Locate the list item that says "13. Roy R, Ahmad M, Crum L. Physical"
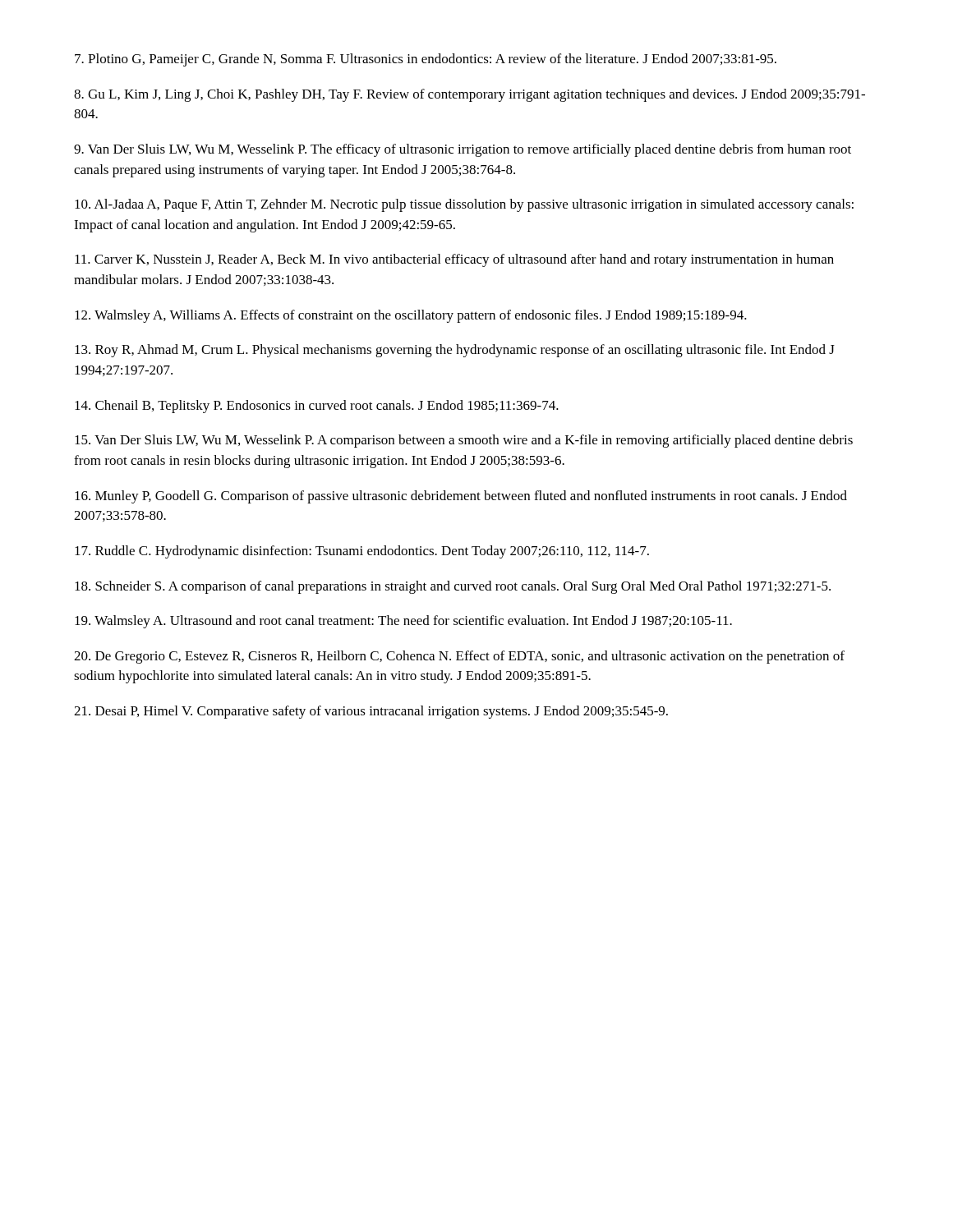Screen dimensions: 1232x953 click(476, 361)
